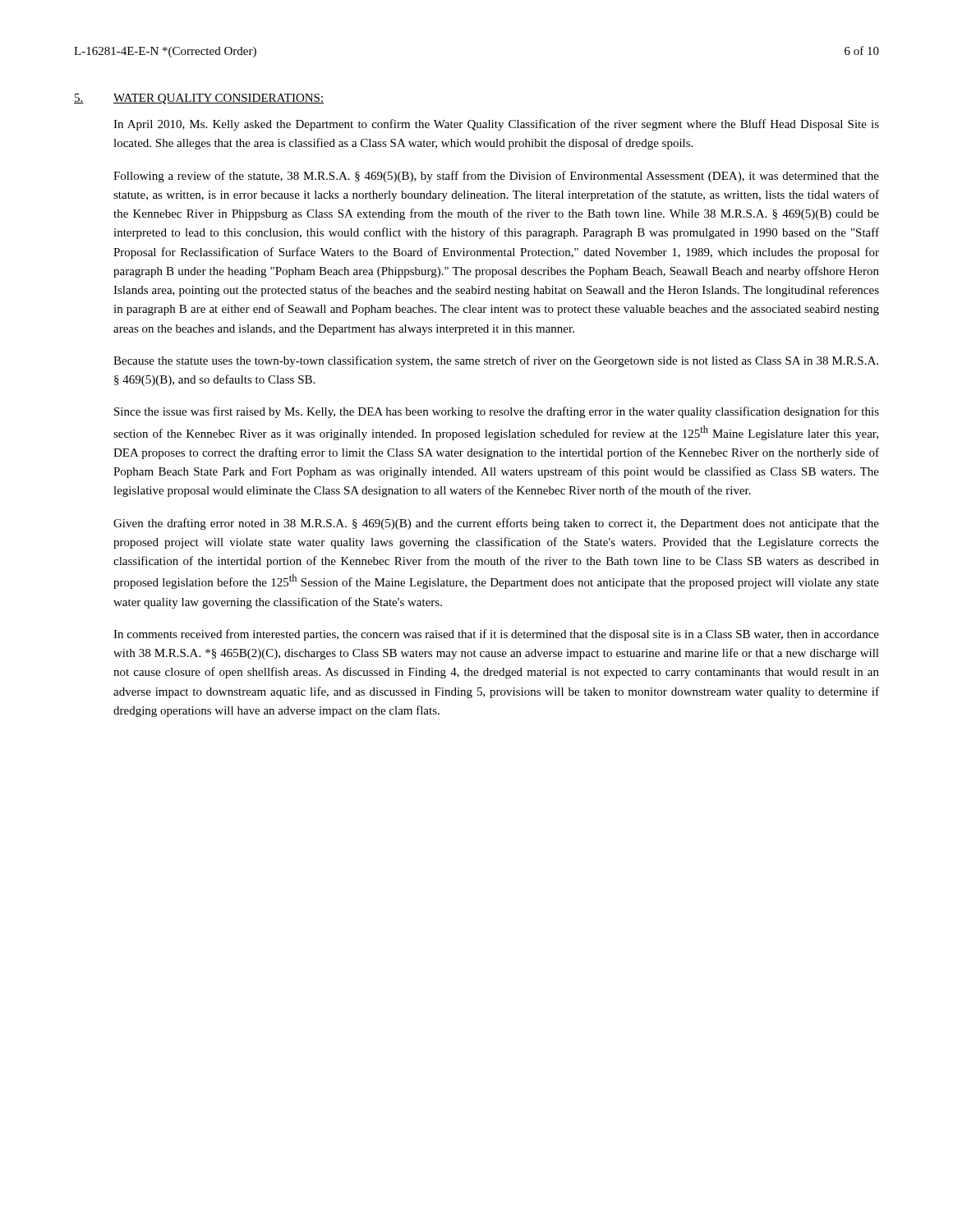Viewport: 953px width, 1232px height.
Task: Click the passage that begins "Since the issue was first raised by Ms."
Action: click(496, 451)
